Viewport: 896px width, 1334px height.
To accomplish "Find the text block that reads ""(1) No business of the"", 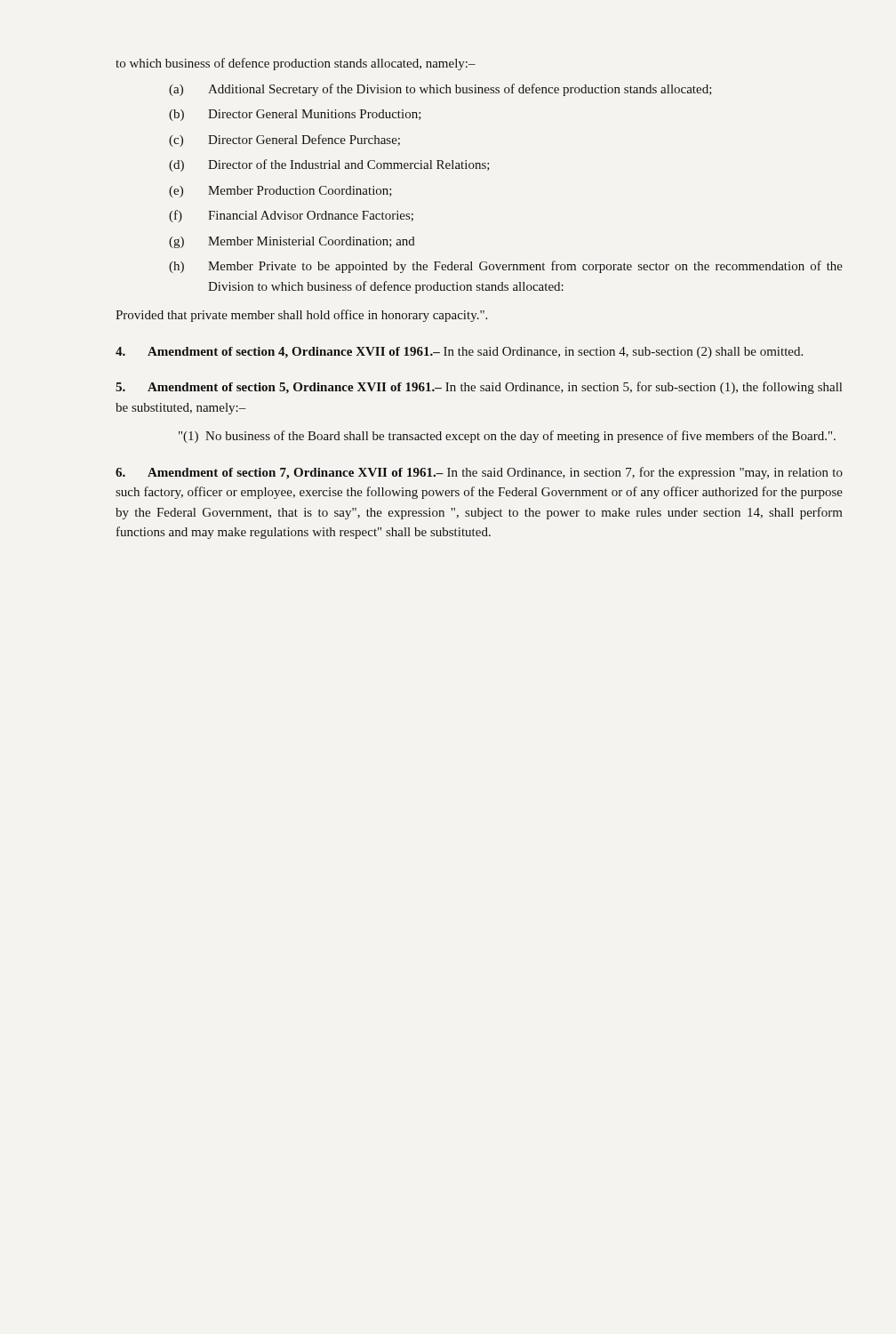I will [x=507, y=436].
